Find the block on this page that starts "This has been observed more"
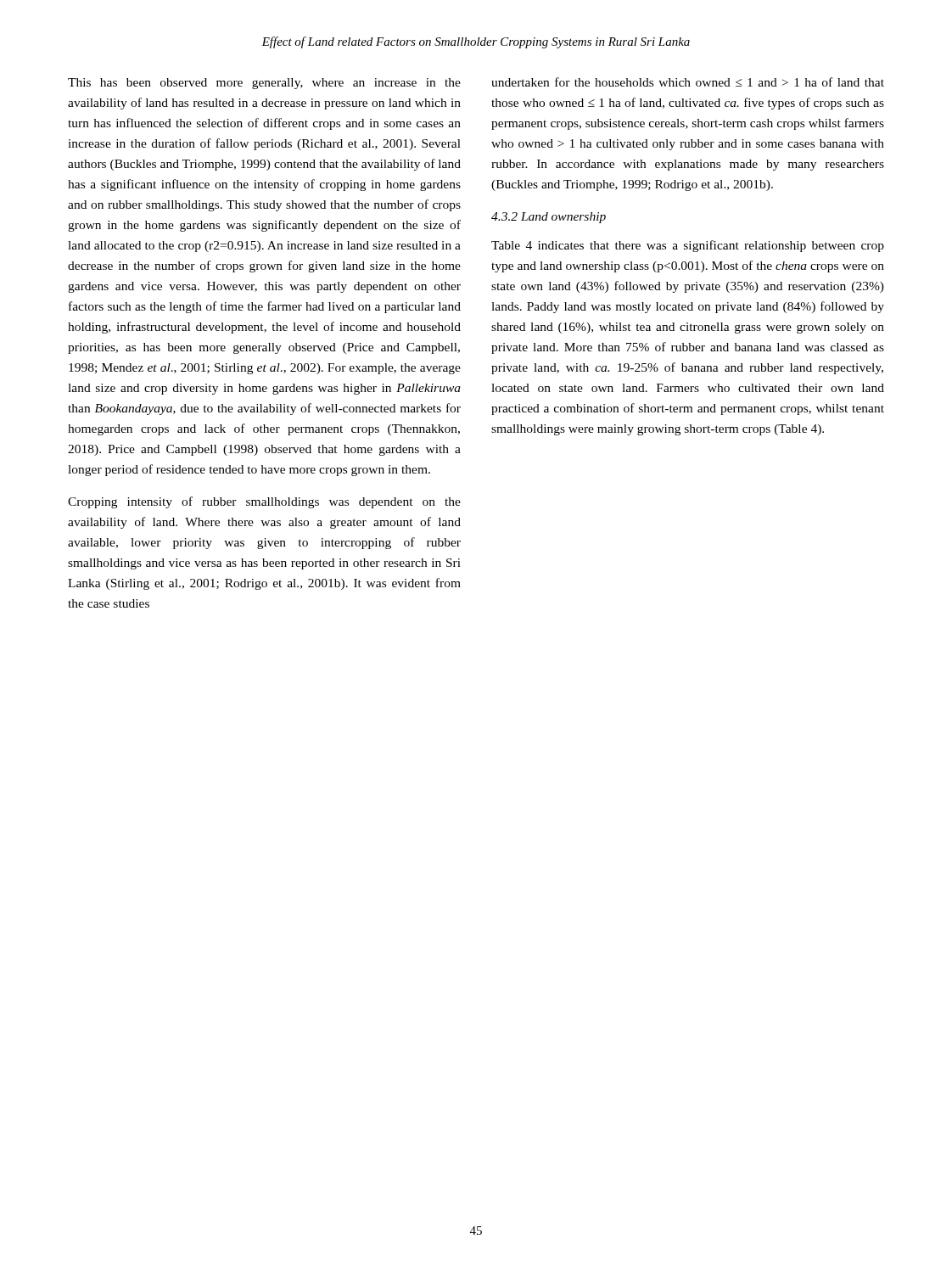 (264, 276)
